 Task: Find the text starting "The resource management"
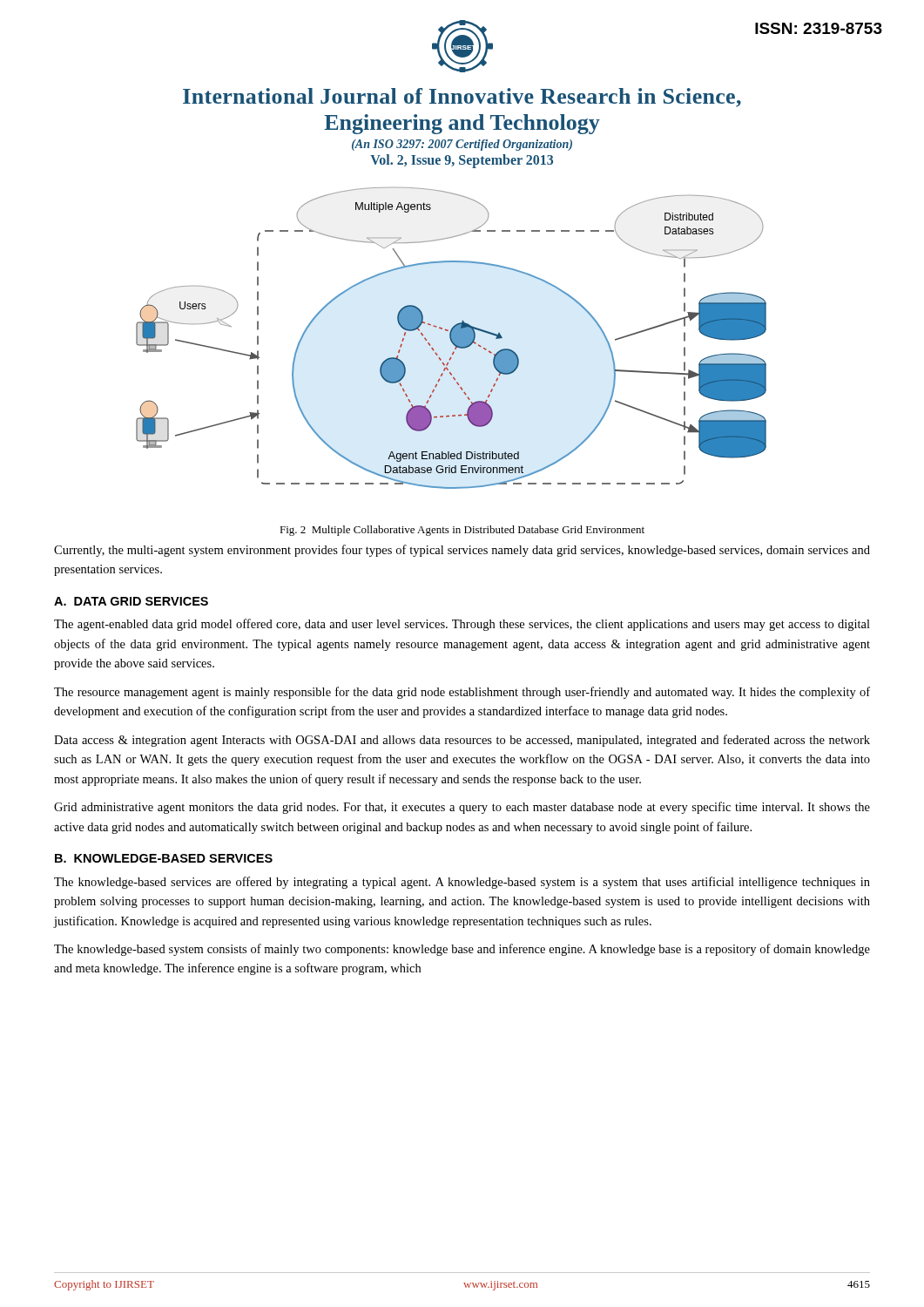[462, 701]
